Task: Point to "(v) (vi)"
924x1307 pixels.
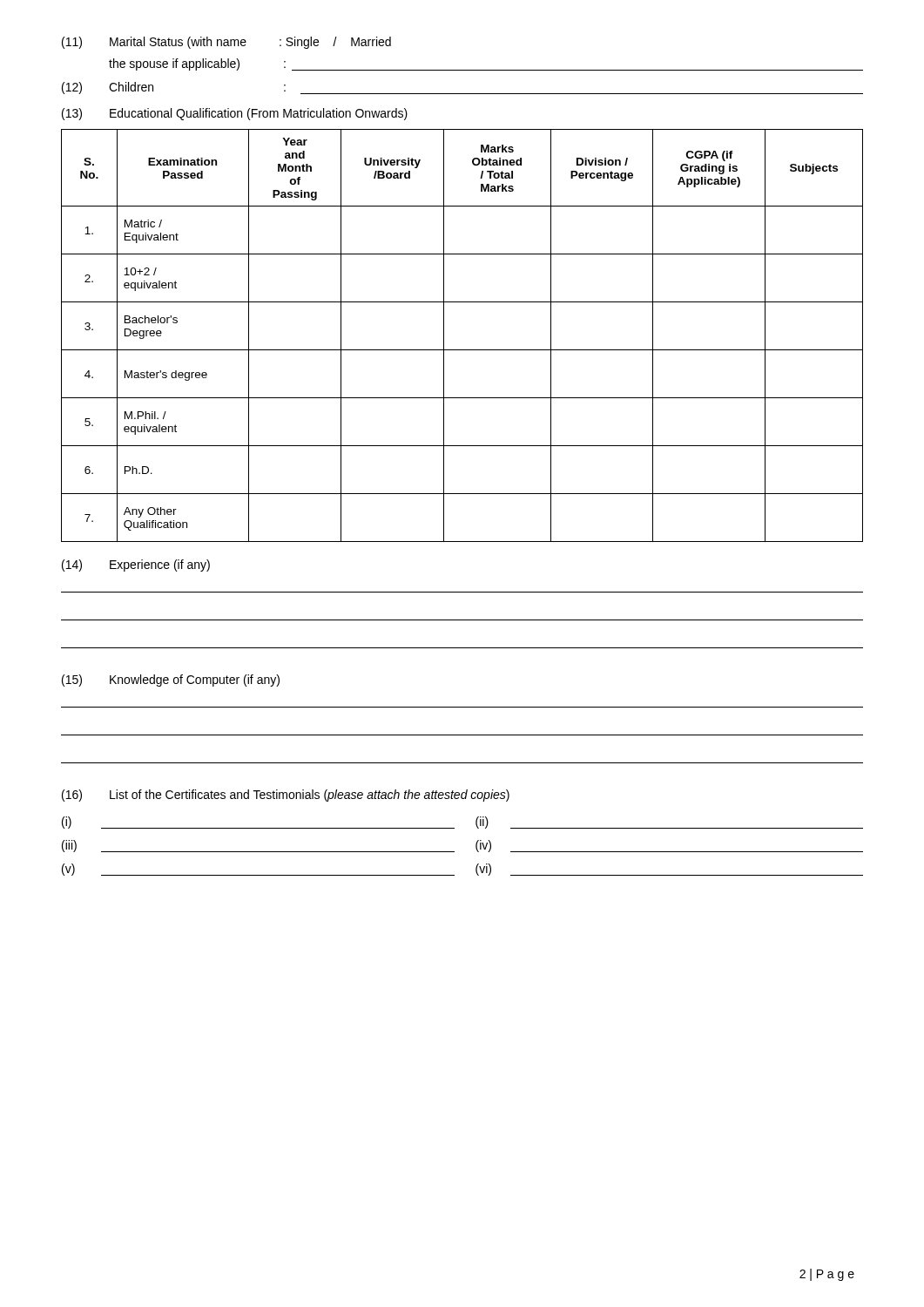Action: coord(462,868)
